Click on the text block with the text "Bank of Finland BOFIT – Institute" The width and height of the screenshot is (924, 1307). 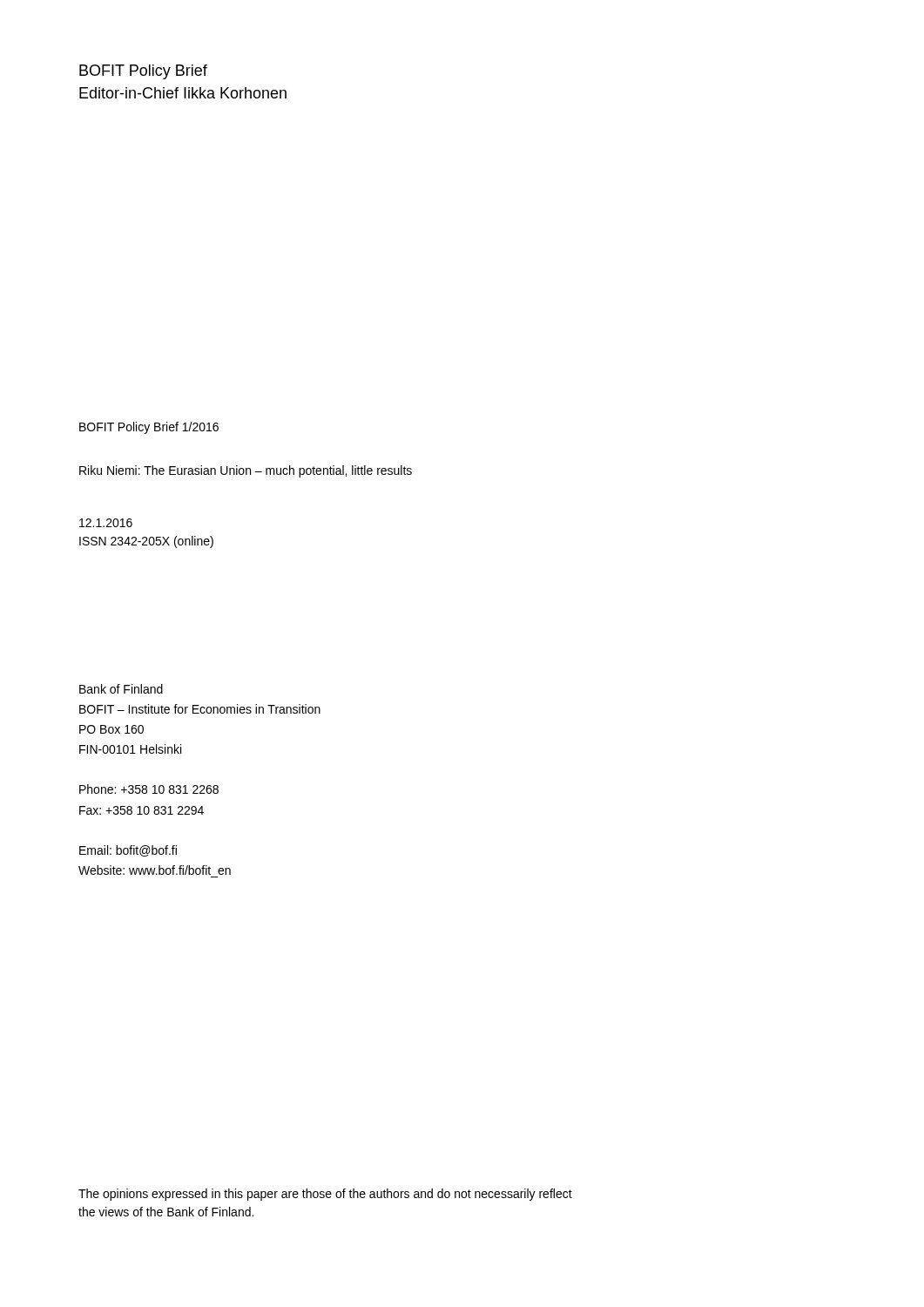(x=200, y=780)
